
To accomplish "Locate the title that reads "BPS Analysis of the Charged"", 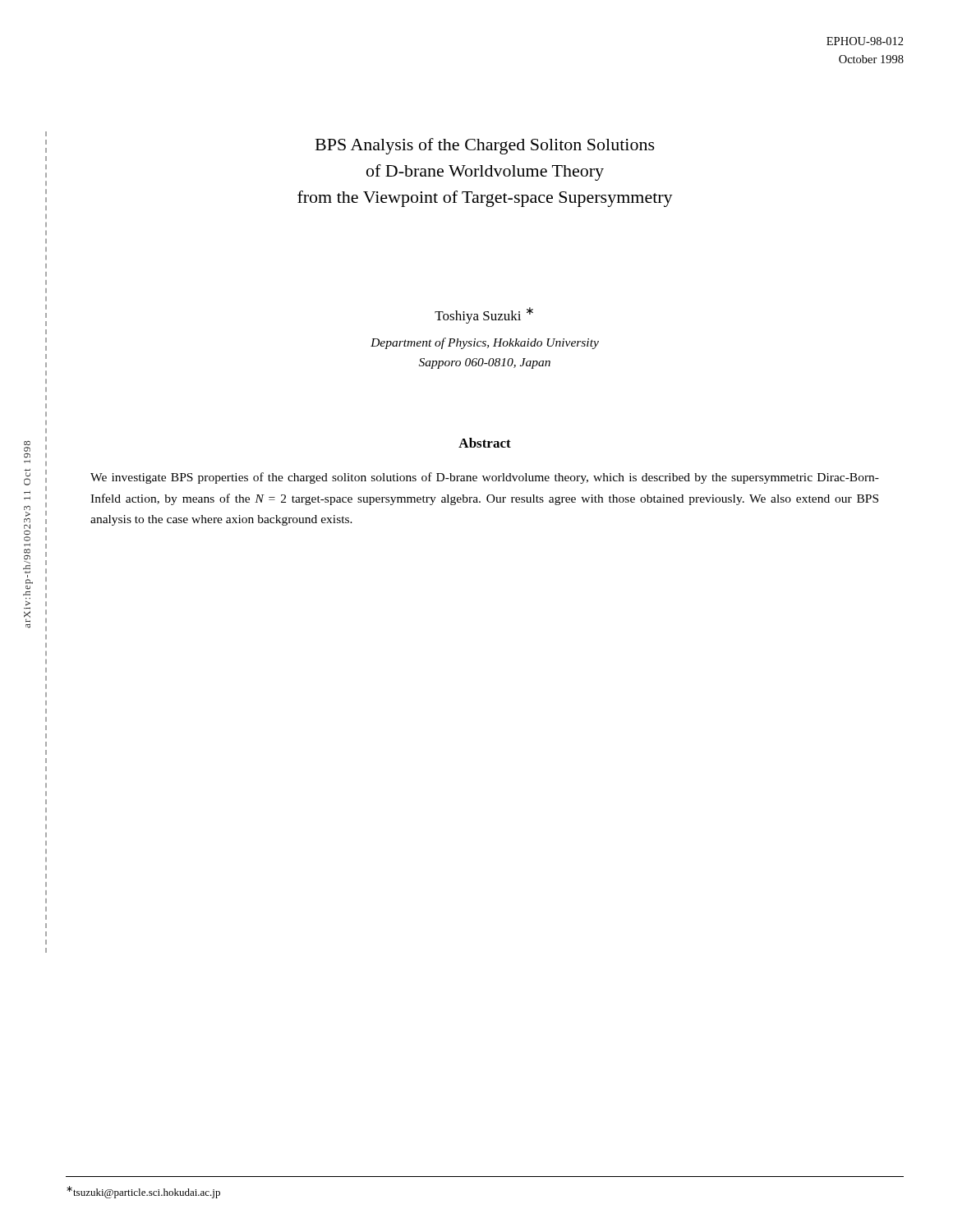I will tap(485, 171).
